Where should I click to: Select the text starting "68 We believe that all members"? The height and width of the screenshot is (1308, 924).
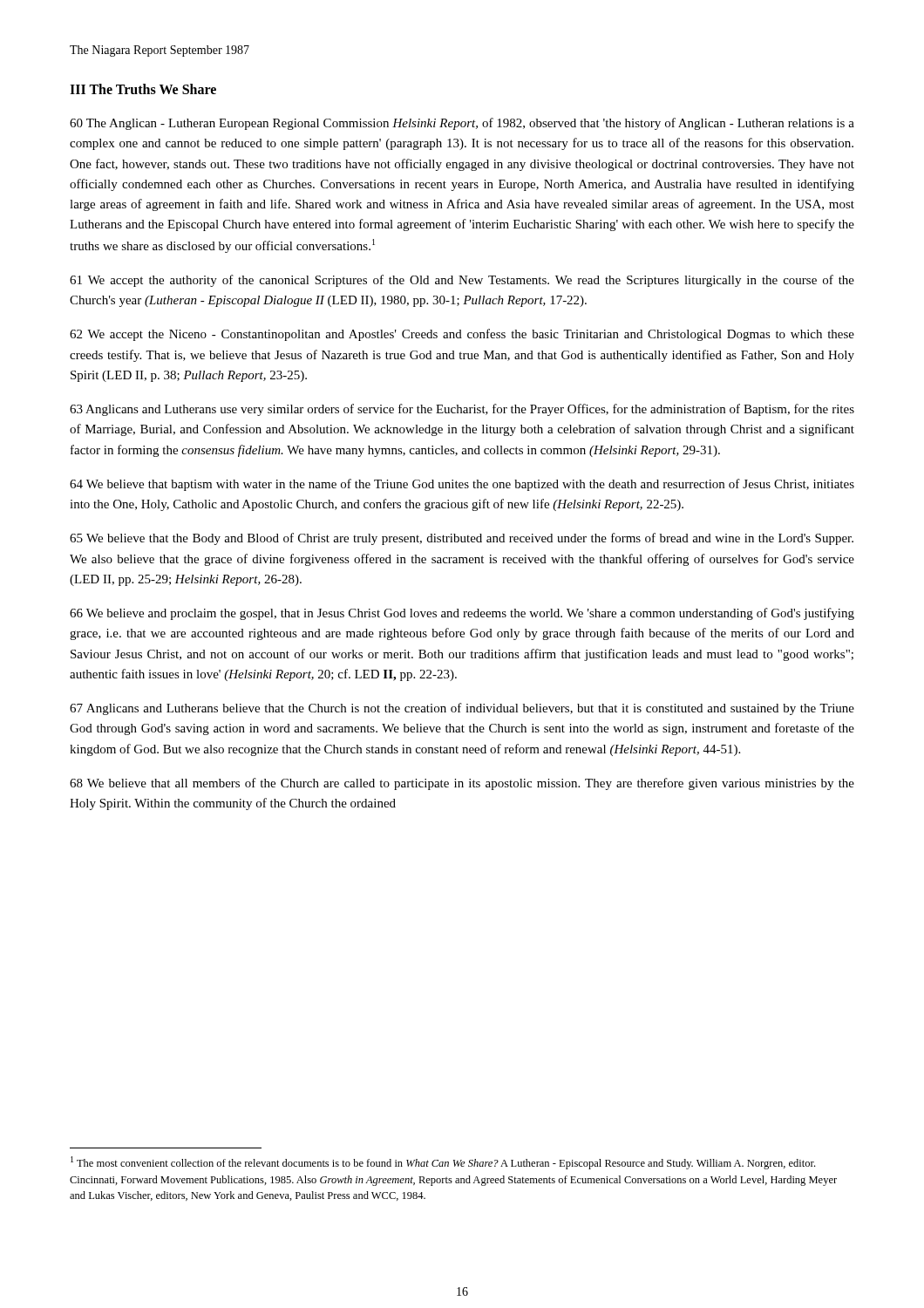pyautogui.click(x=462, y=793)
